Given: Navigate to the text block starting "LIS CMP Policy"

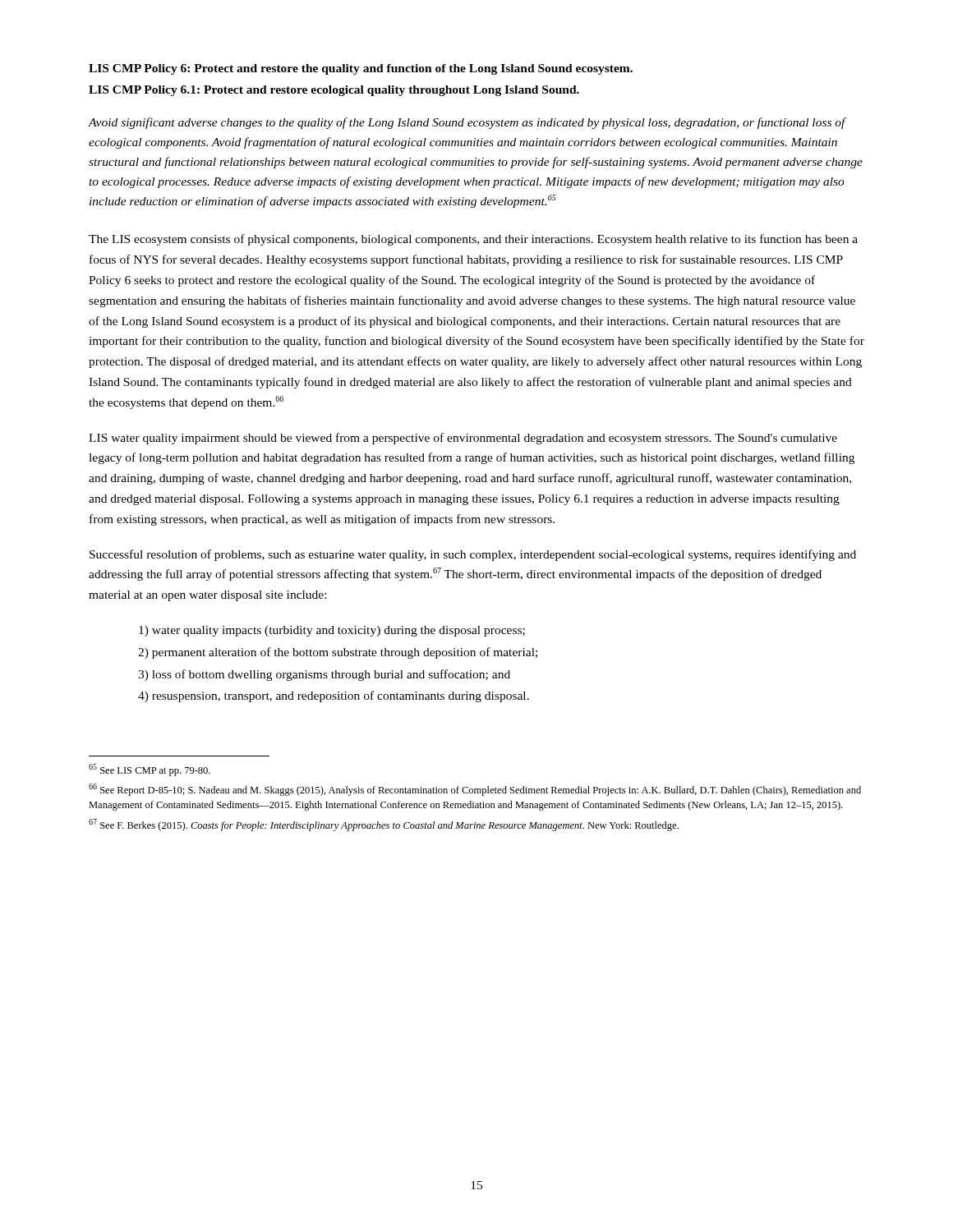Looking at the screenshot, I should click(476, 79).
